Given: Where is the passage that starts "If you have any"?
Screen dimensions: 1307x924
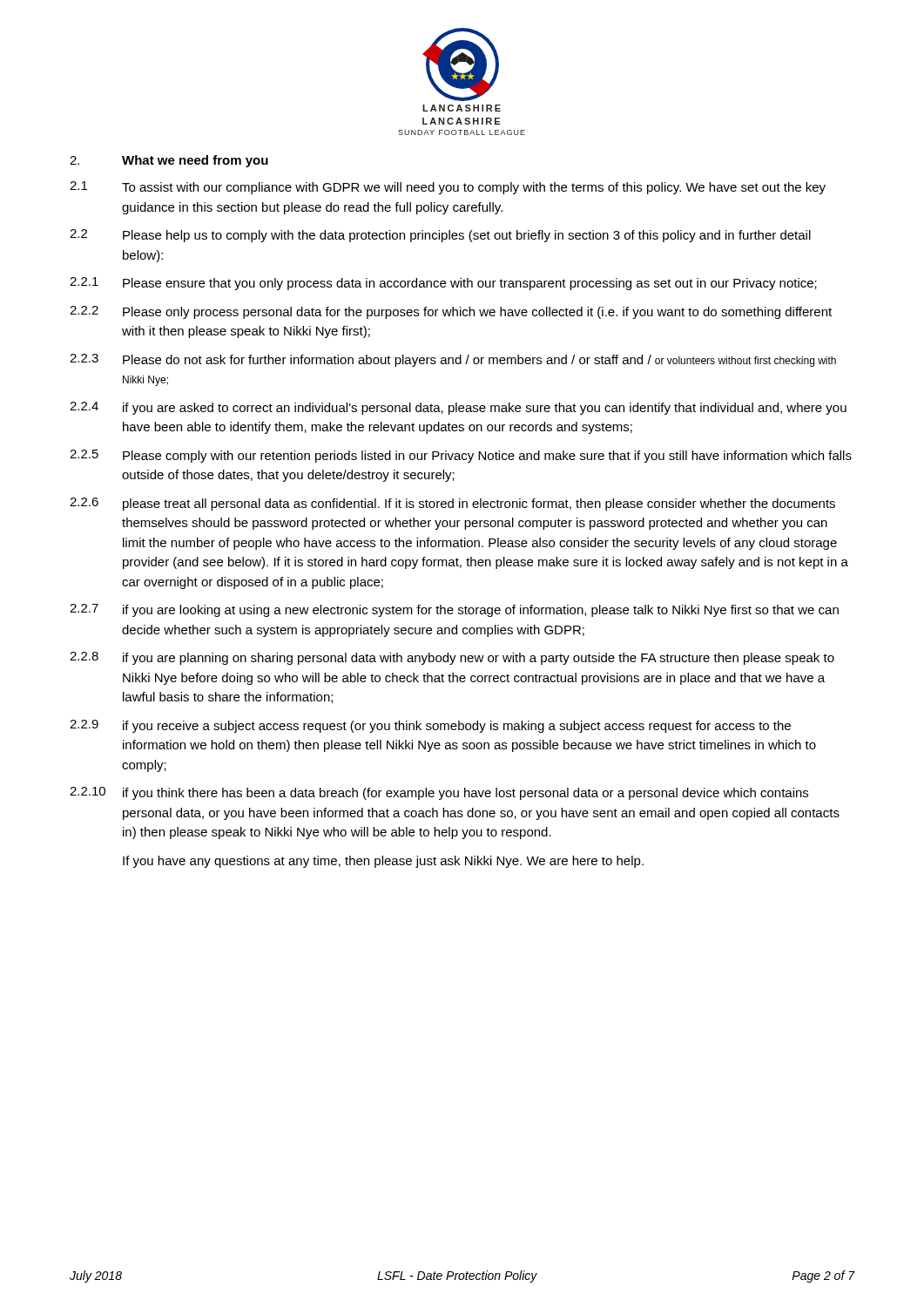Looking at the screenshot, I should [x=383, y=860].
